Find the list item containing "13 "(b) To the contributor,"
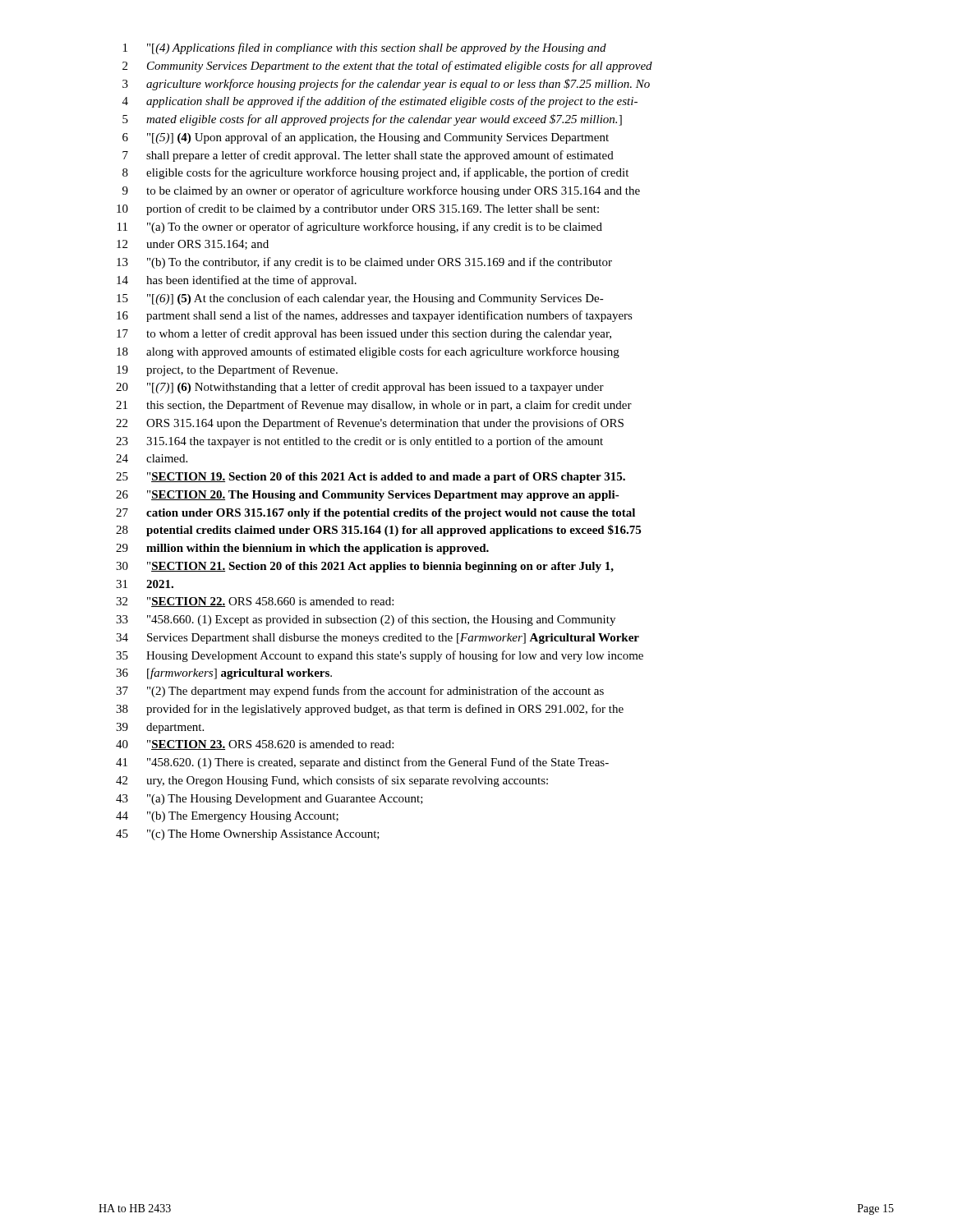Viewport: 953px width, 1232px height. [496, 263]
